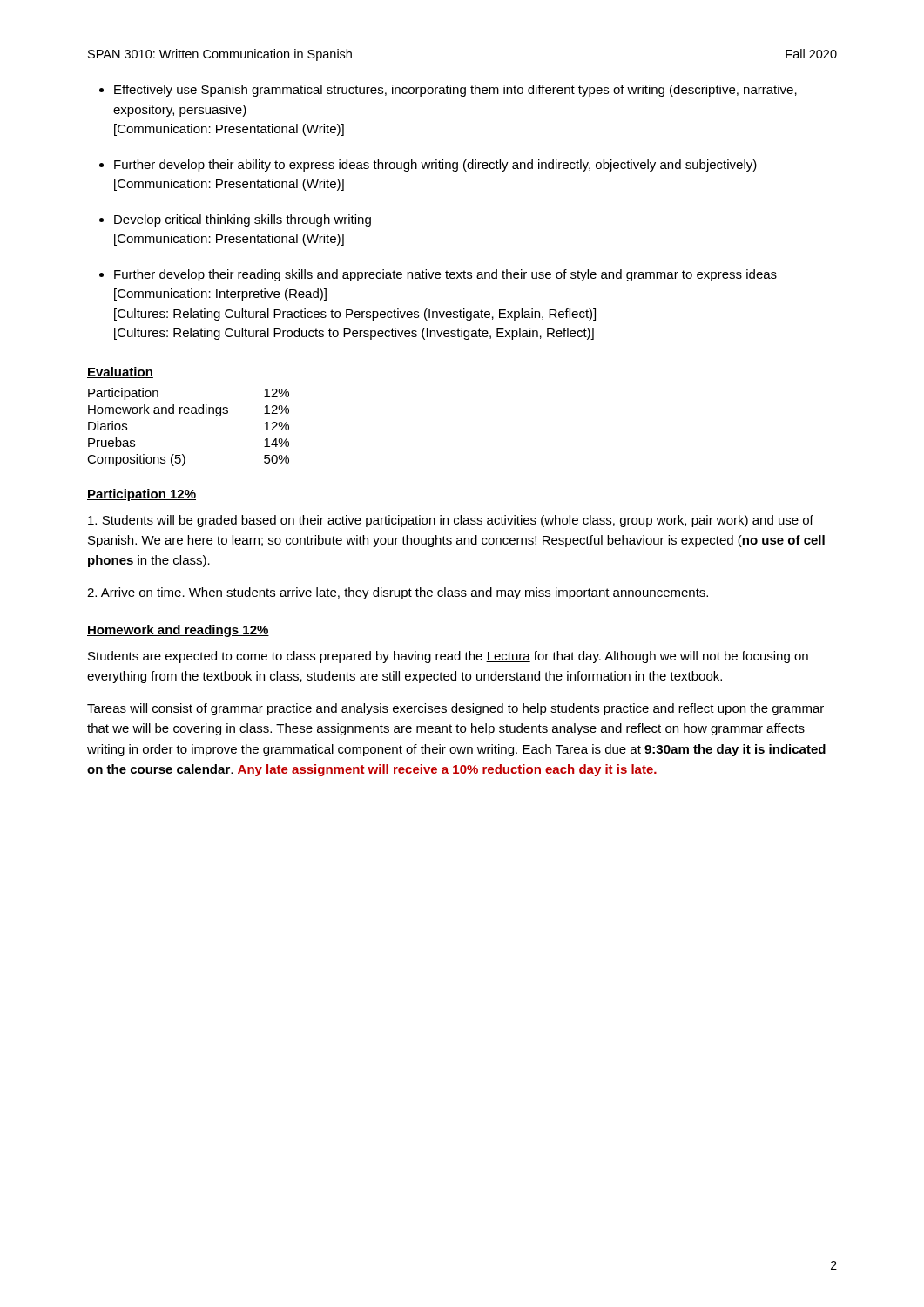
Task: Navigate to the block starting "Homework and readings"
Action: pos(178,629)
